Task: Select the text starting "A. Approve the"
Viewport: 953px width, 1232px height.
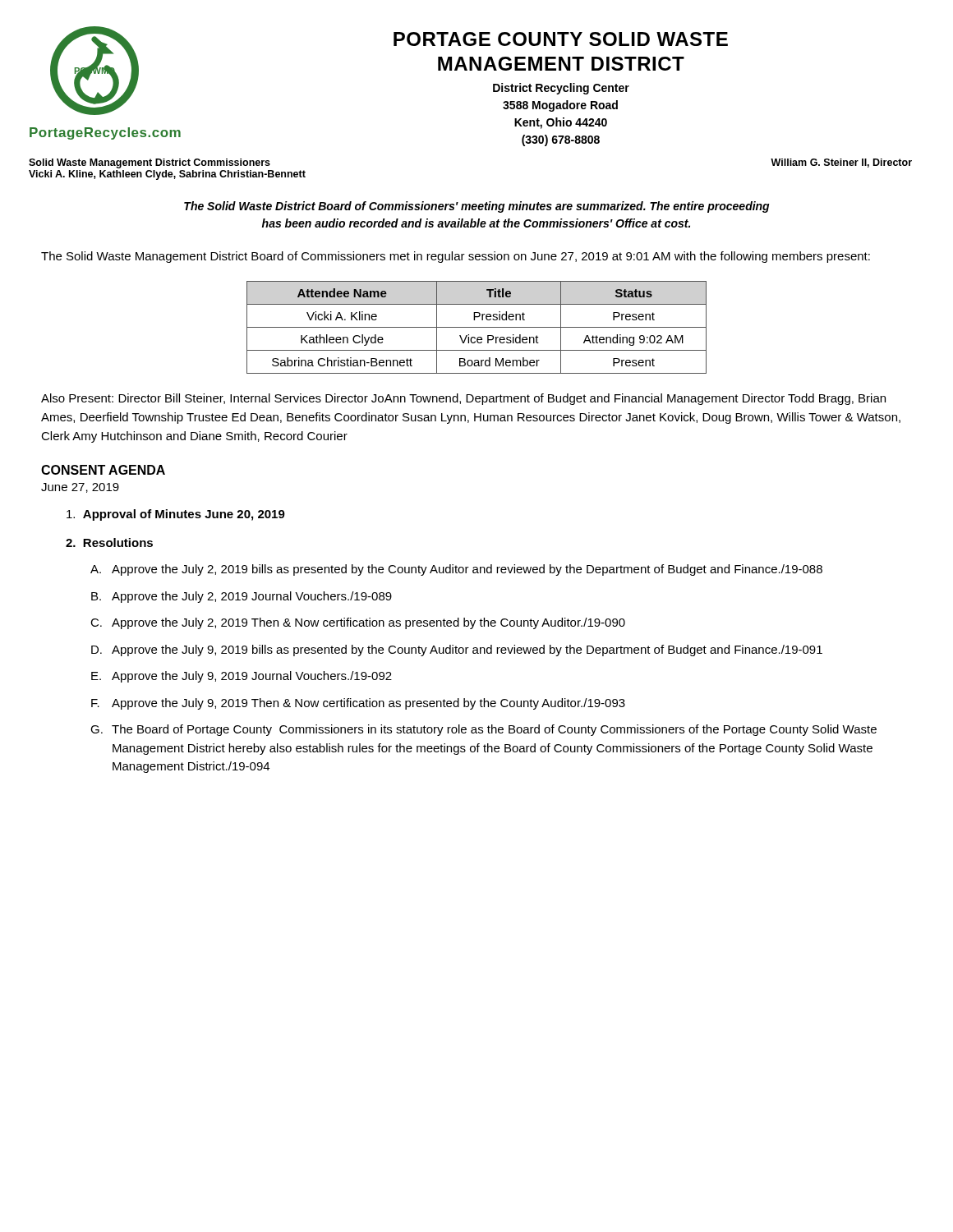Action: tap(501, 570)
